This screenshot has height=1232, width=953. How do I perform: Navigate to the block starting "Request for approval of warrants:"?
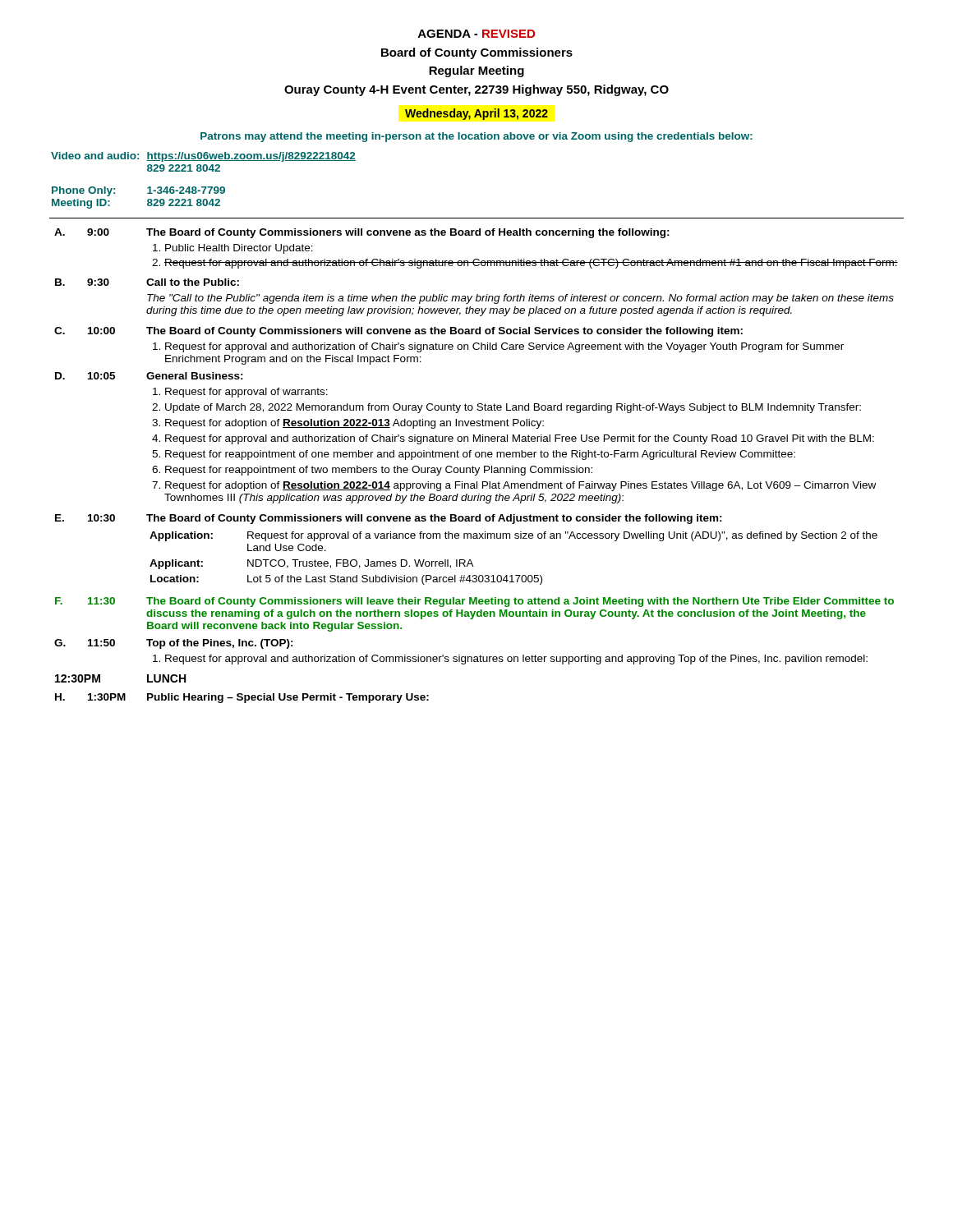tap(246, 391)
